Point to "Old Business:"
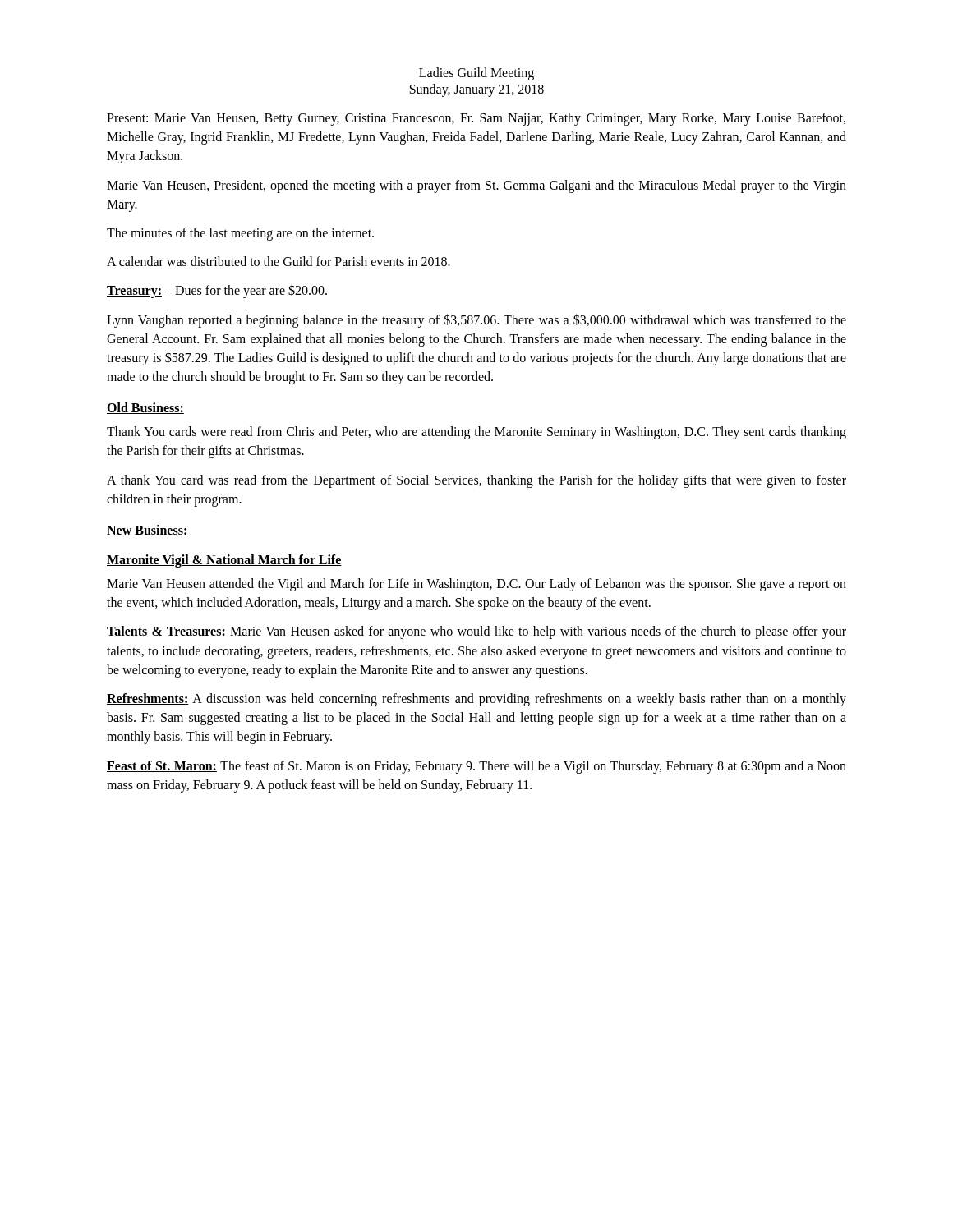This screenshot has height=1232, width=953. tap(145, 408)
